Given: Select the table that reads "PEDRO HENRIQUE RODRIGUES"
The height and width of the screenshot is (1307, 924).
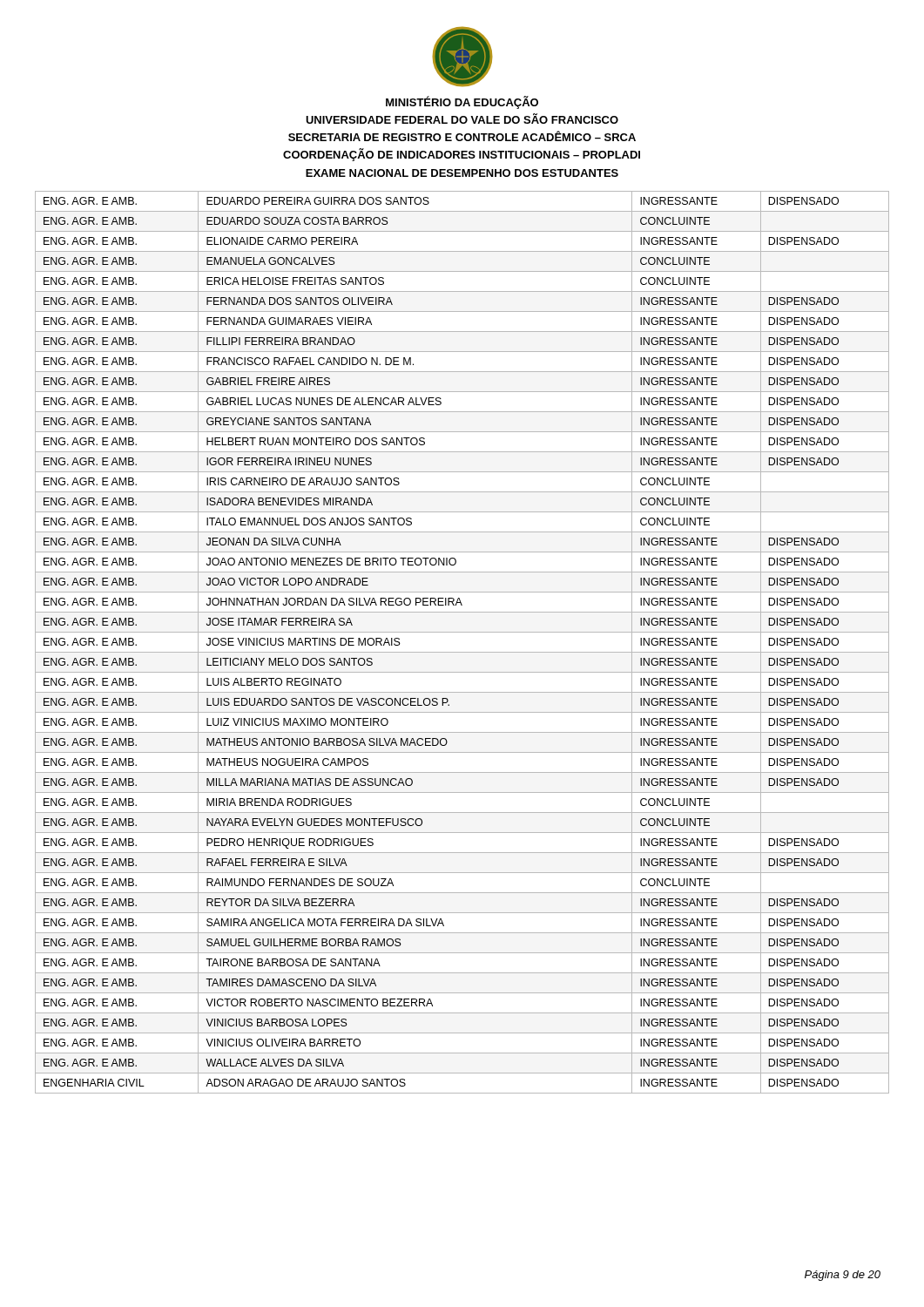Looking at the screenshot, I should pyautogui.click(x=462, y=642).
